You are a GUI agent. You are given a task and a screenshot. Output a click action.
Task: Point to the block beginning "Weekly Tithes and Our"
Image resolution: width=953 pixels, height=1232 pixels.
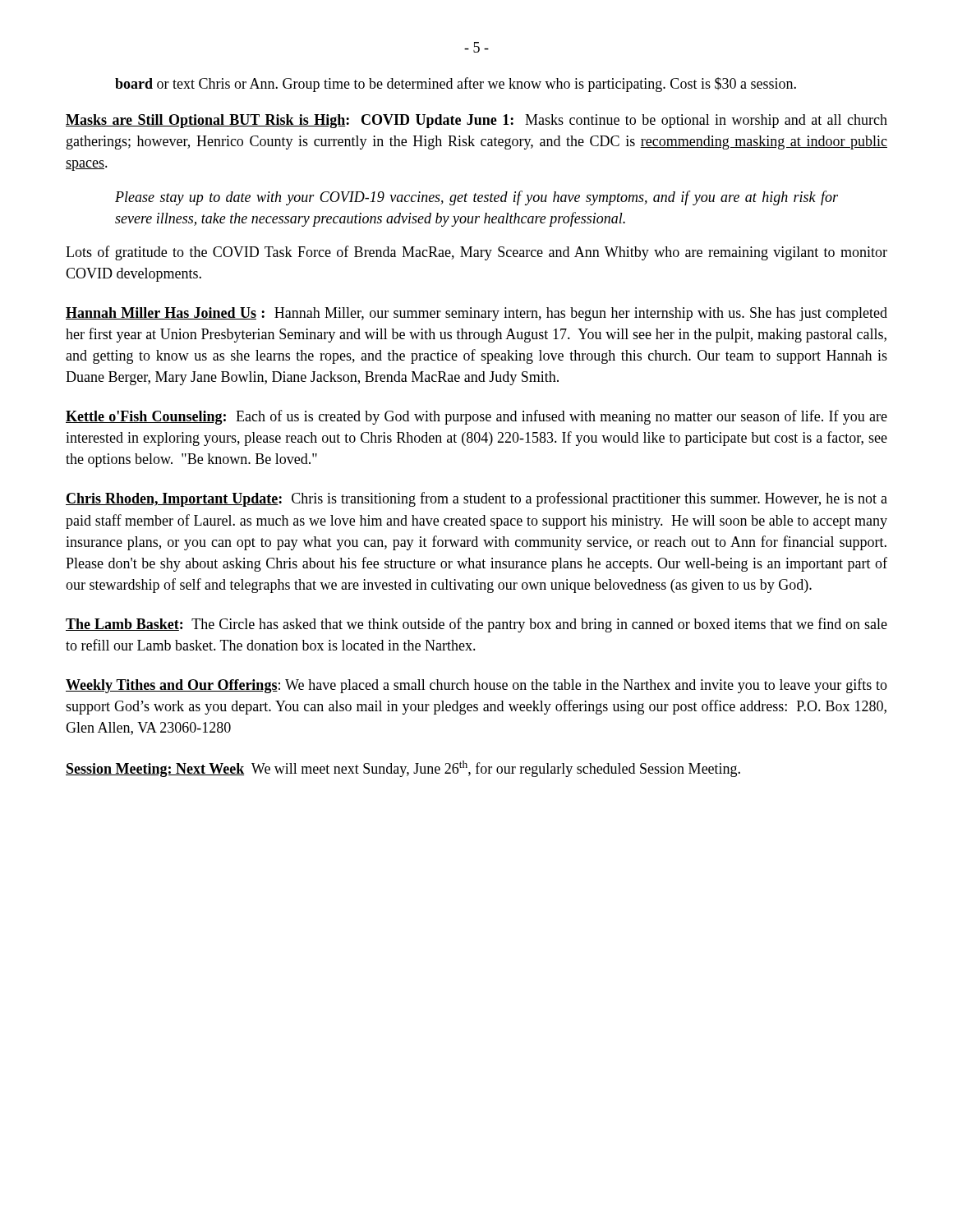click(x=476, y=706)
